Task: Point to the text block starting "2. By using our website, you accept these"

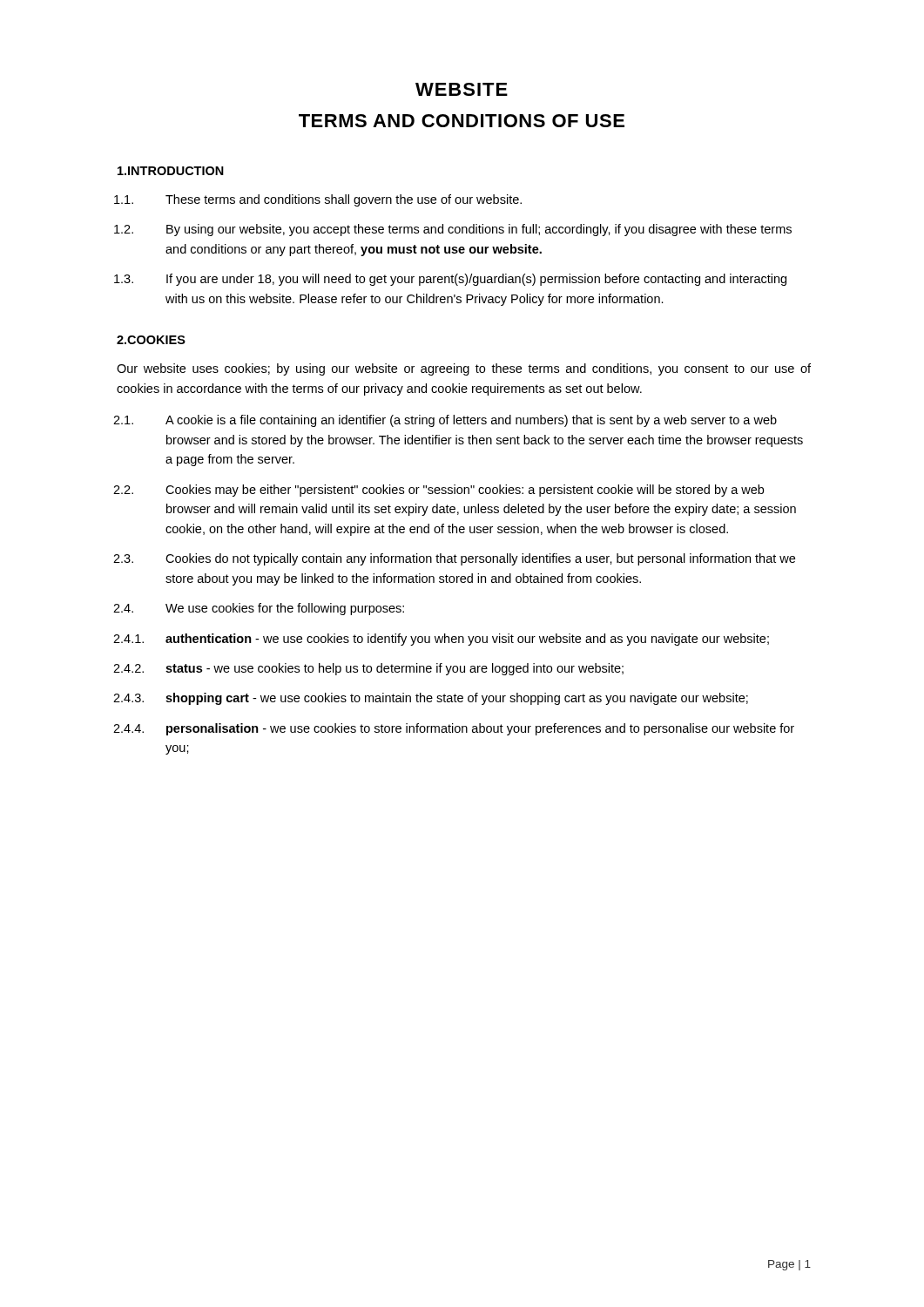Action: click(x=462, y=240)
